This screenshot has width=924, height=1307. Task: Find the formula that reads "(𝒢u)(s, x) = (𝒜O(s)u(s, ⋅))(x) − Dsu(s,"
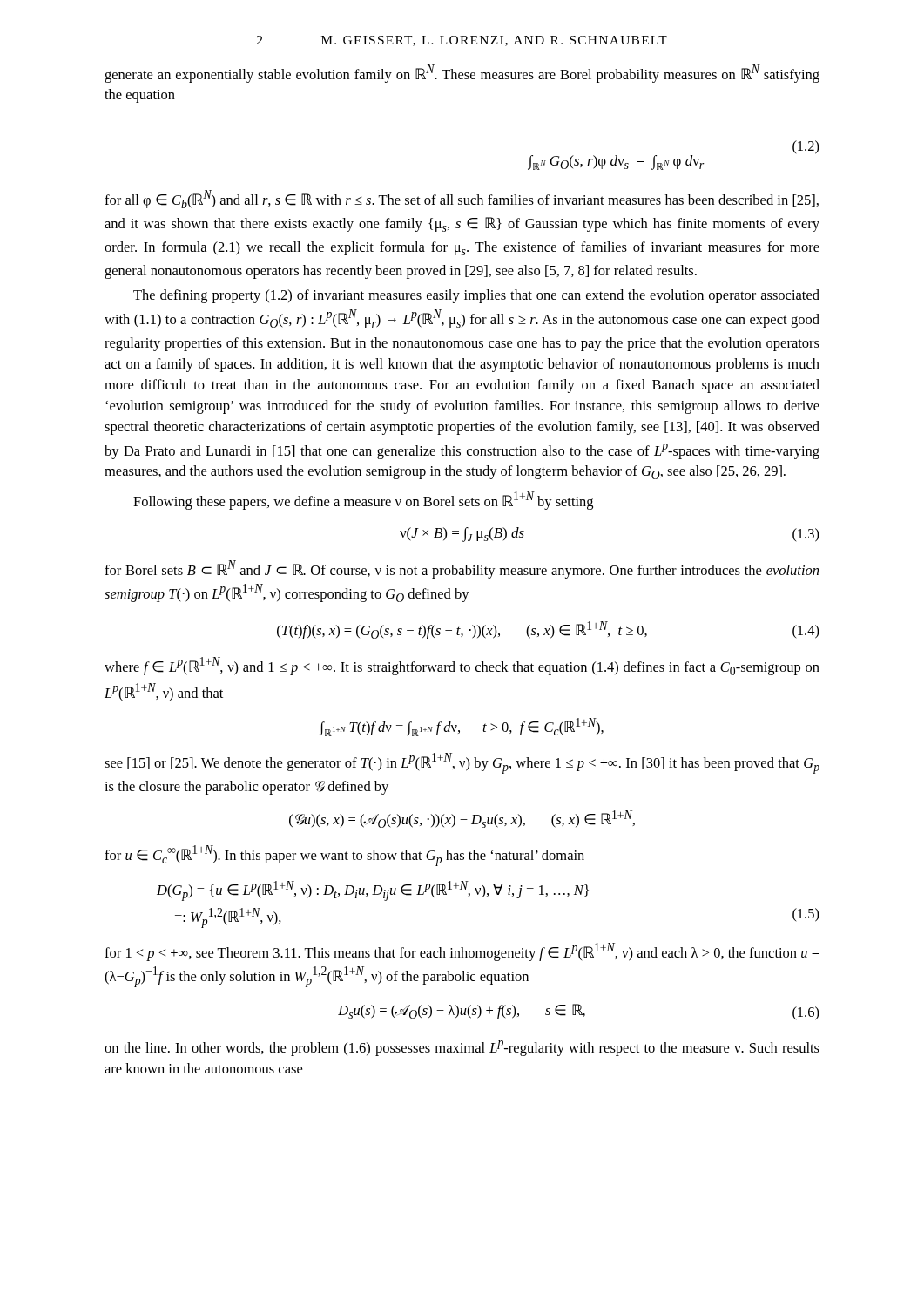pyautogui.click(x=462, y=819)
